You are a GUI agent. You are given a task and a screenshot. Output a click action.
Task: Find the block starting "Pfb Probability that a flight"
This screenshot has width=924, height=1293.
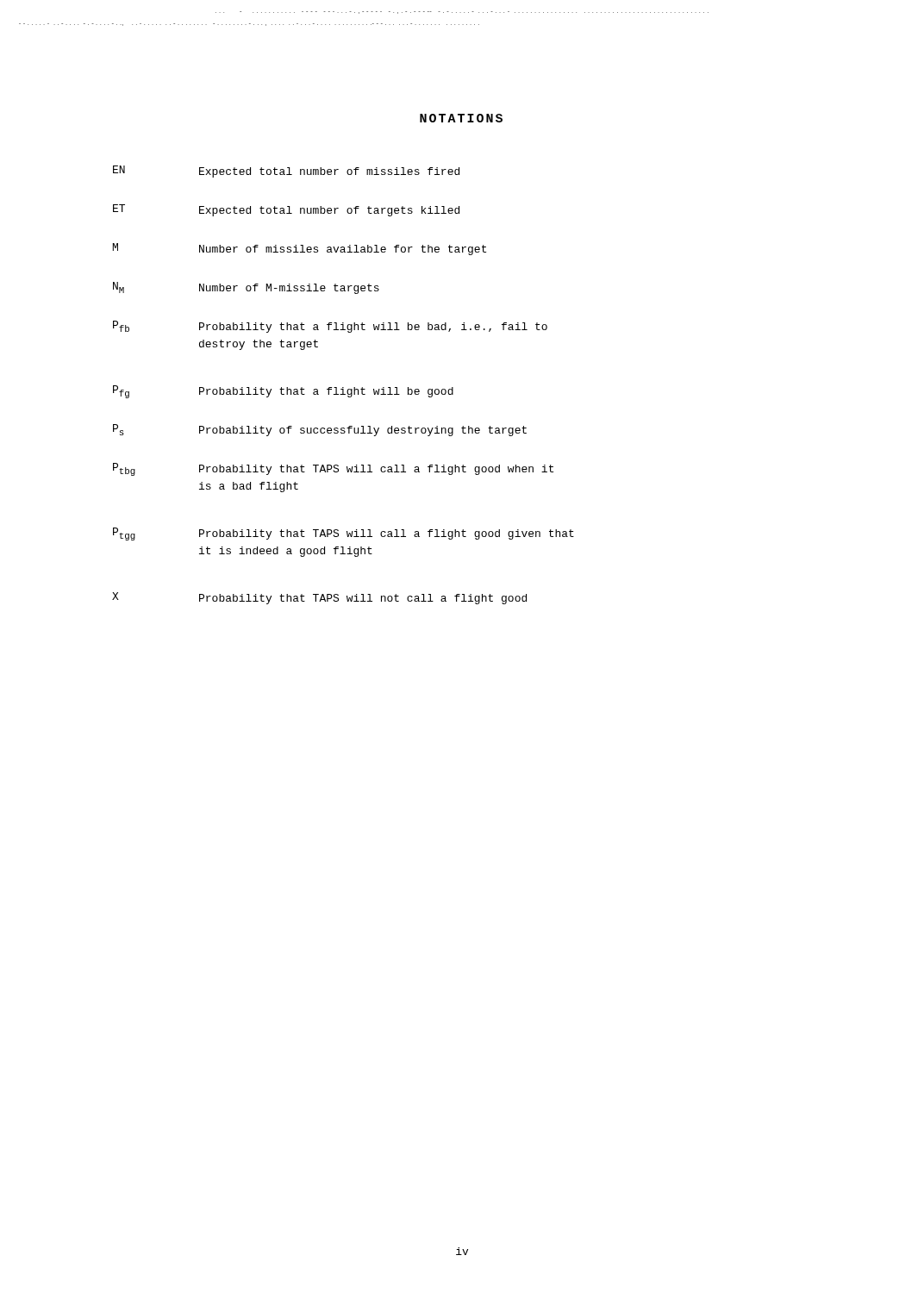(330, 336)
